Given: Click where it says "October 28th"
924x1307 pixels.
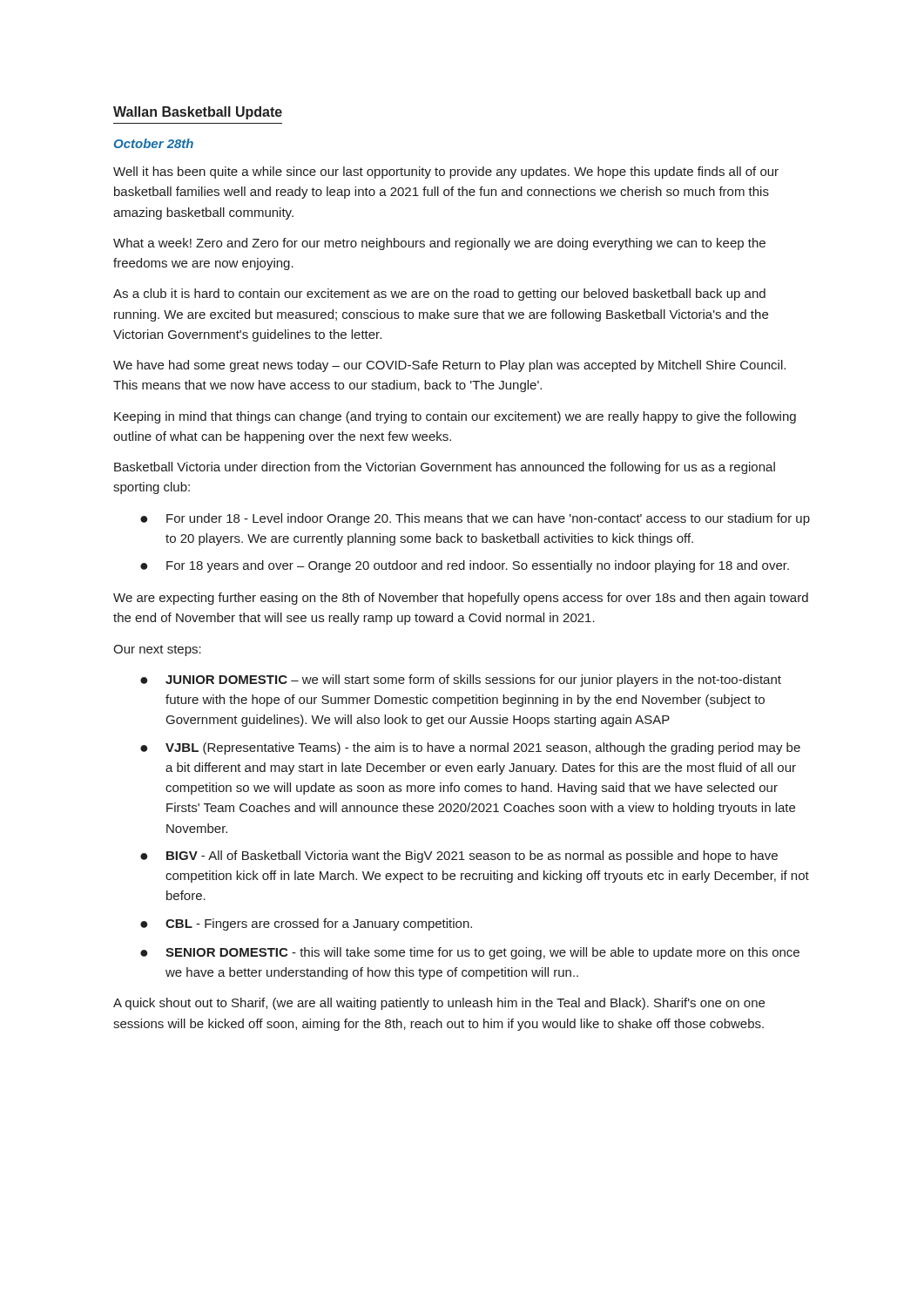Looking at the screenshot, I should point(153,143).
